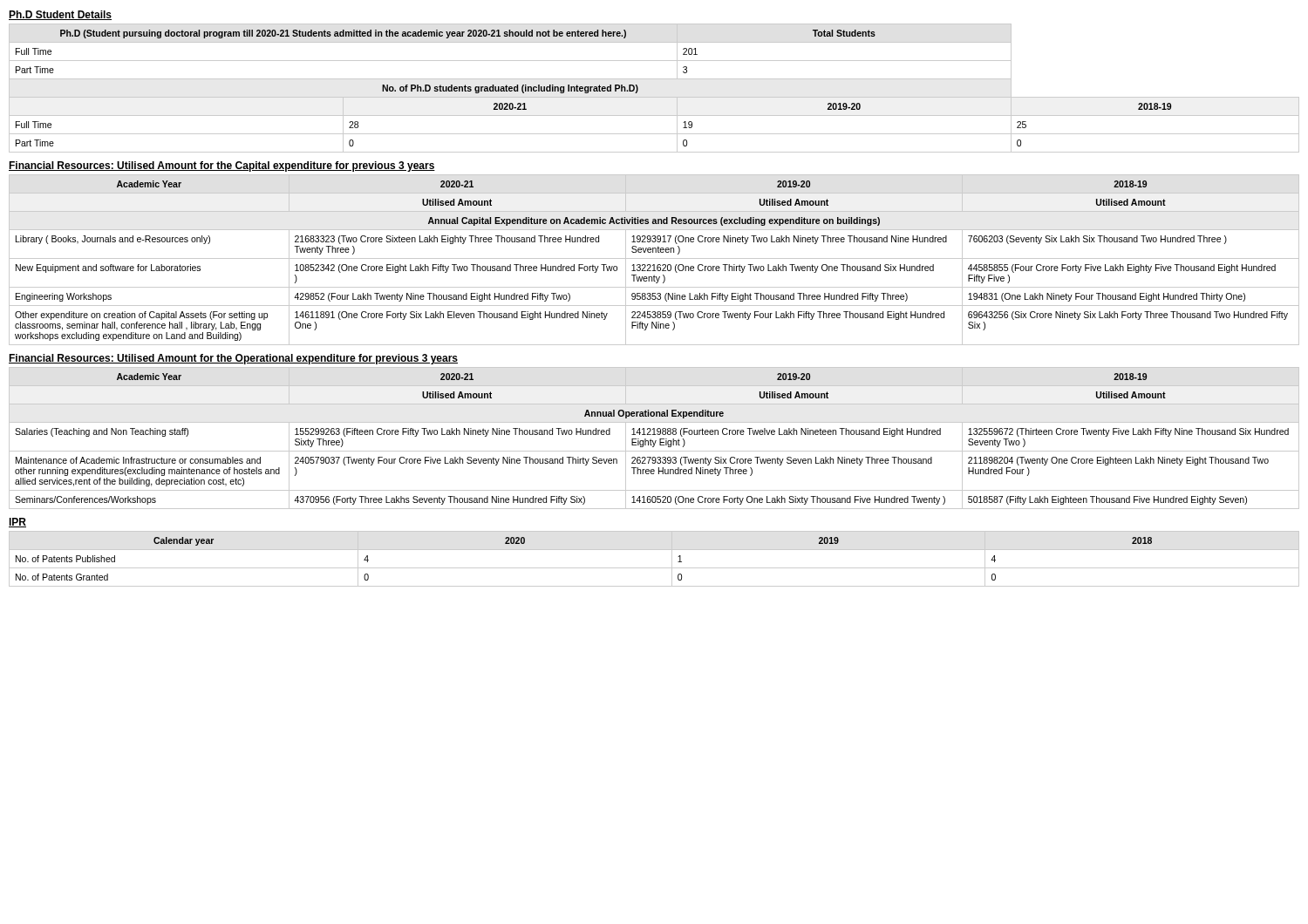The width and height of the screenshot is (1308, 924).
Task: Select the section header with the text "Financial Resources: Utilised Amount for the Operational expenditure"
Action: tap(233, 358)
